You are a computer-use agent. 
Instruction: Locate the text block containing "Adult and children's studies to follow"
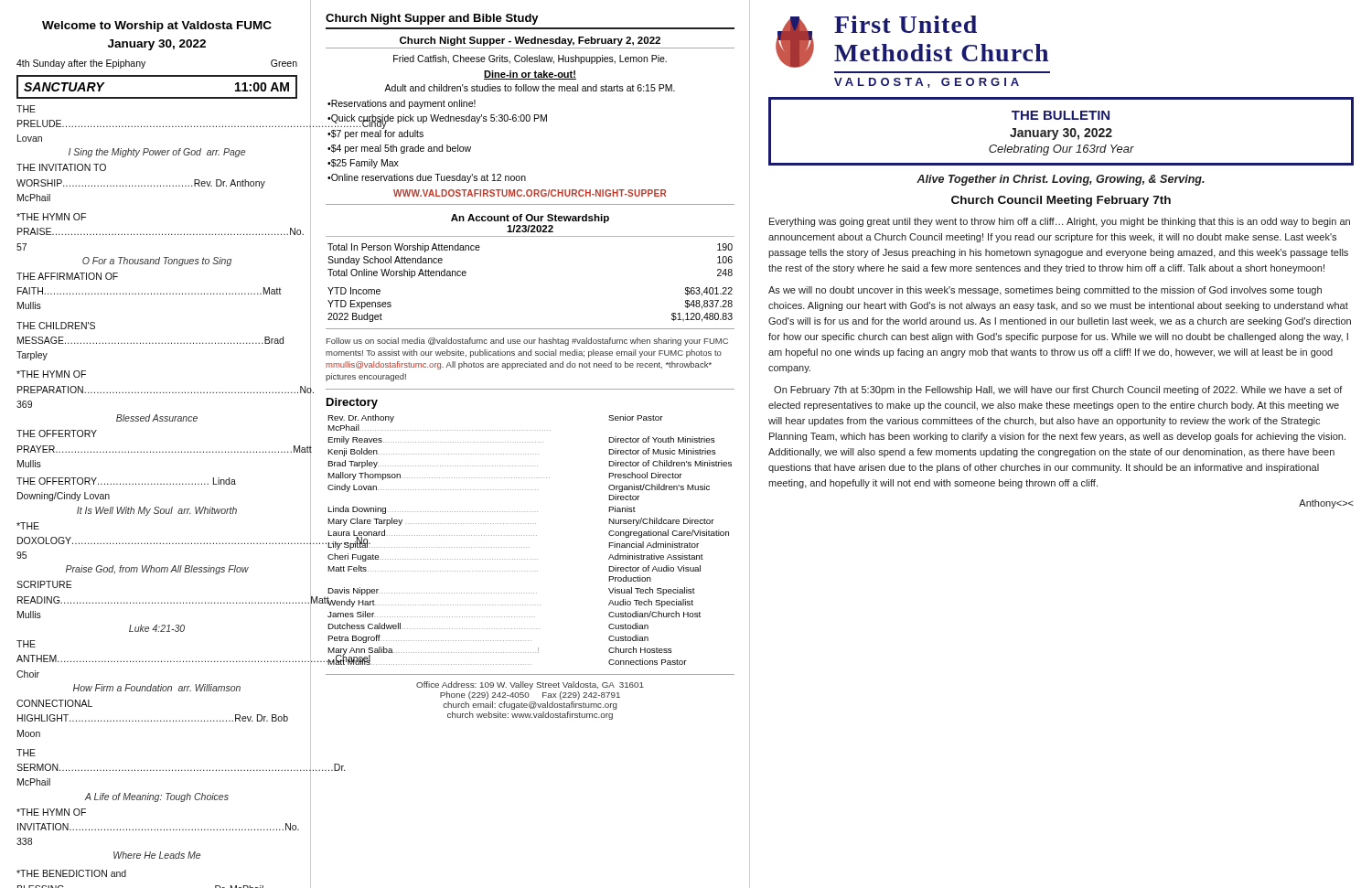[x=530, y=88]
